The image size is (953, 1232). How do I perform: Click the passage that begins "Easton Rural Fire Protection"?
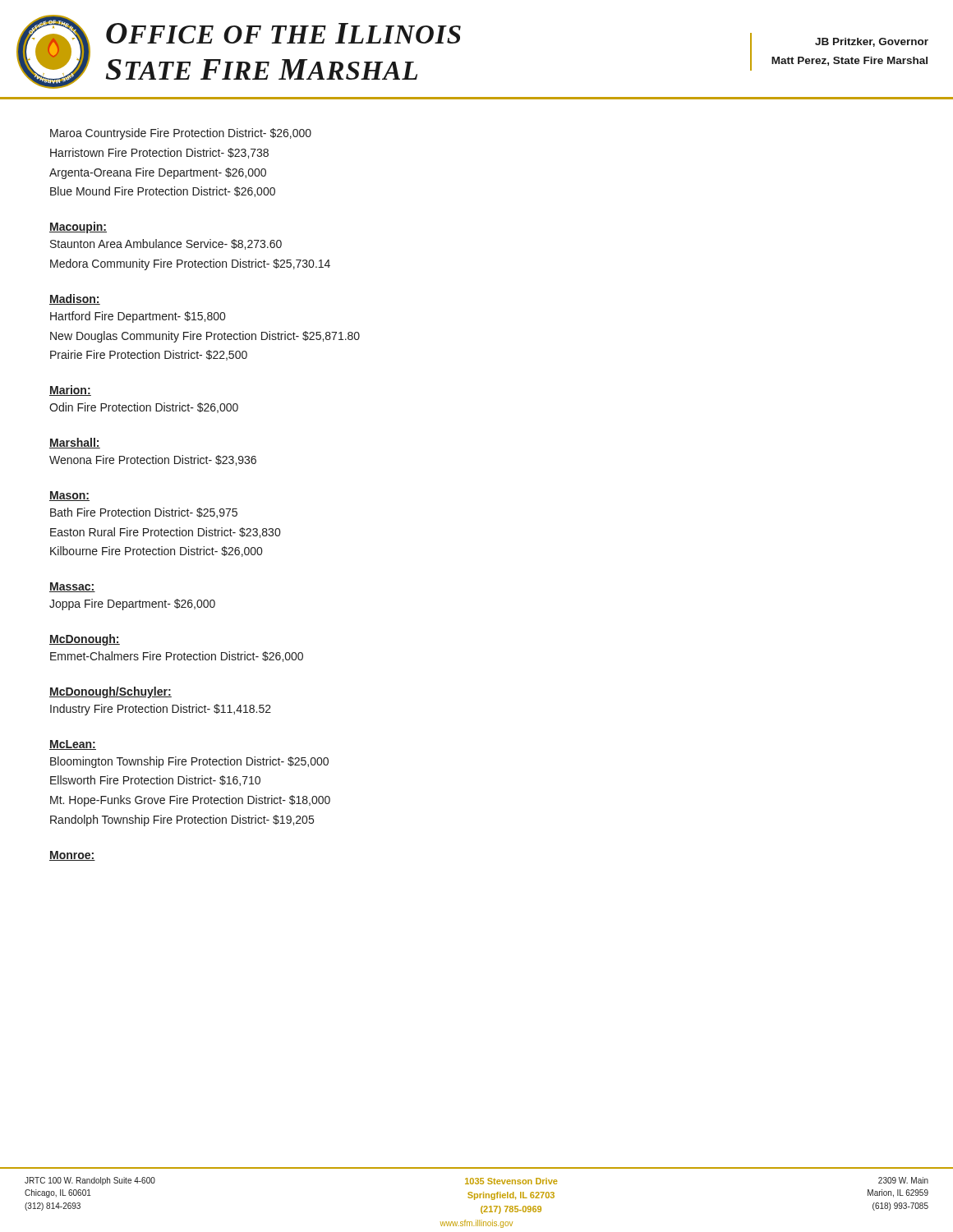coord(165,532)
